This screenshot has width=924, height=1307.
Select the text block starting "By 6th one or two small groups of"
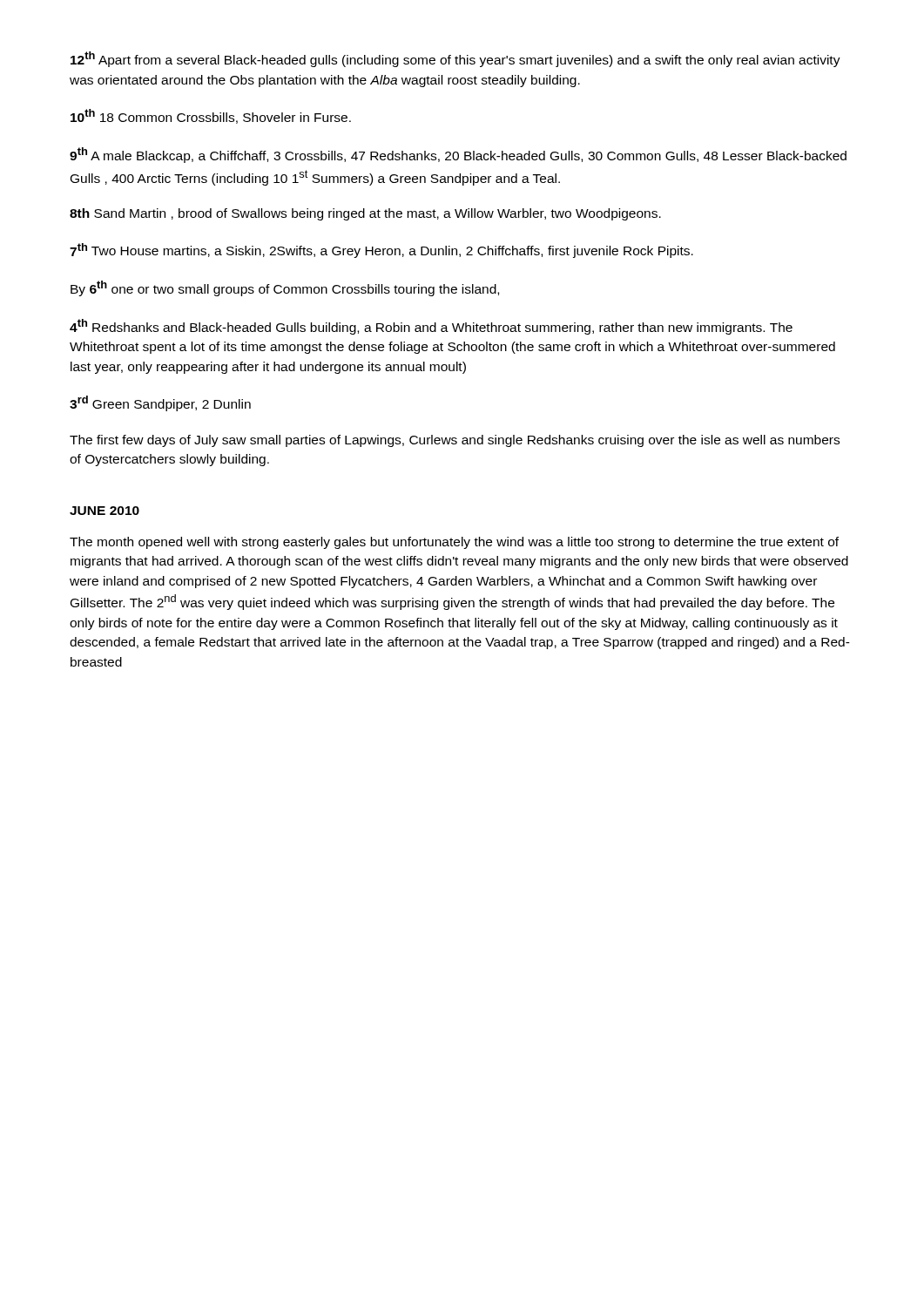tap(285, 287)
